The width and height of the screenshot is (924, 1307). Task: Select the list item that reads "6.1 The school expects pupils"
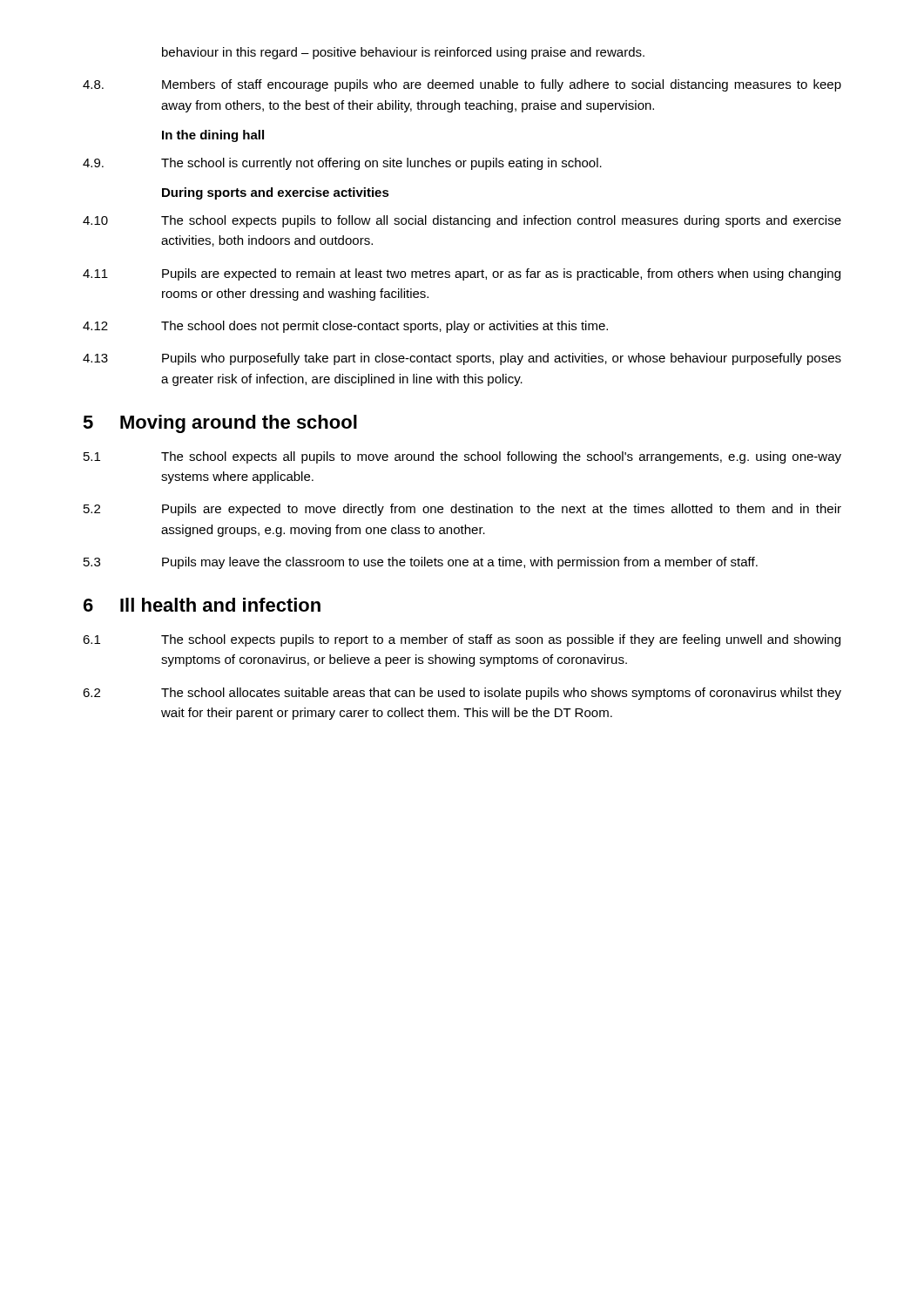coord(462,649)
